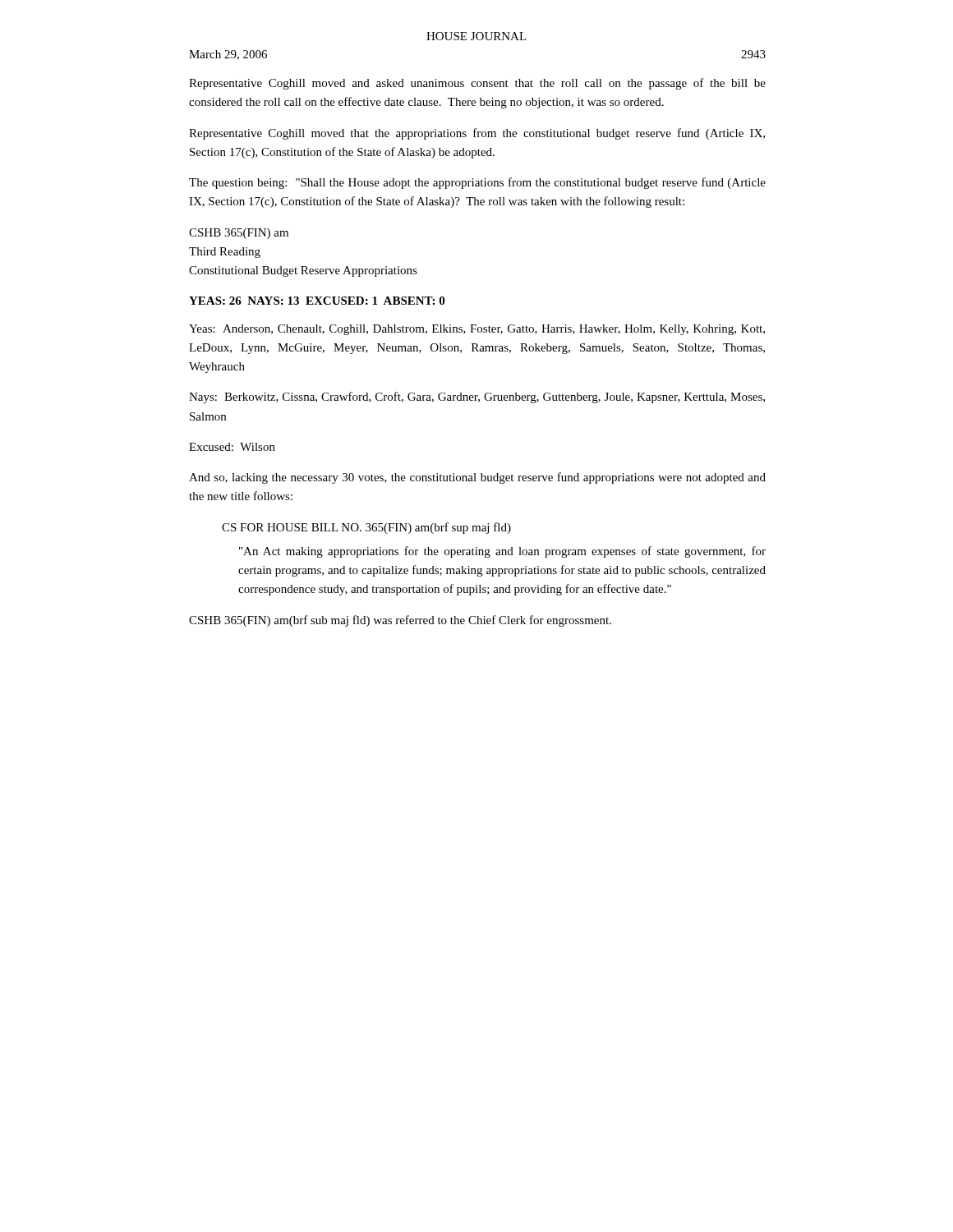This screenshot has width=953, height=1232.
Task: Select the text block starting "YEAS: 26 NAYS: 13"
Action: pos(317,301)
